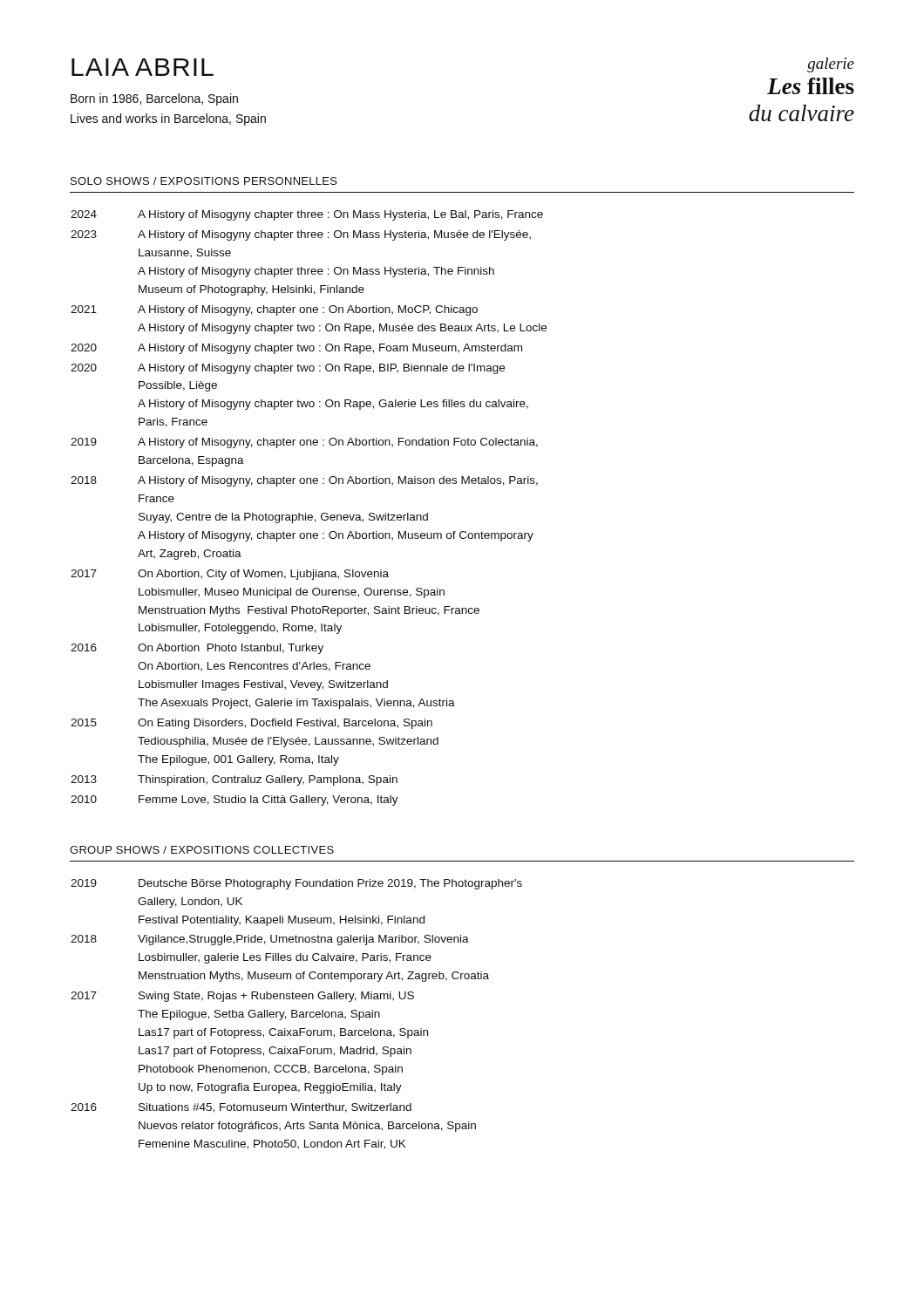This screenshot has width=924, height=1308.
Task: Select the logo
Action: pos(801,91)
